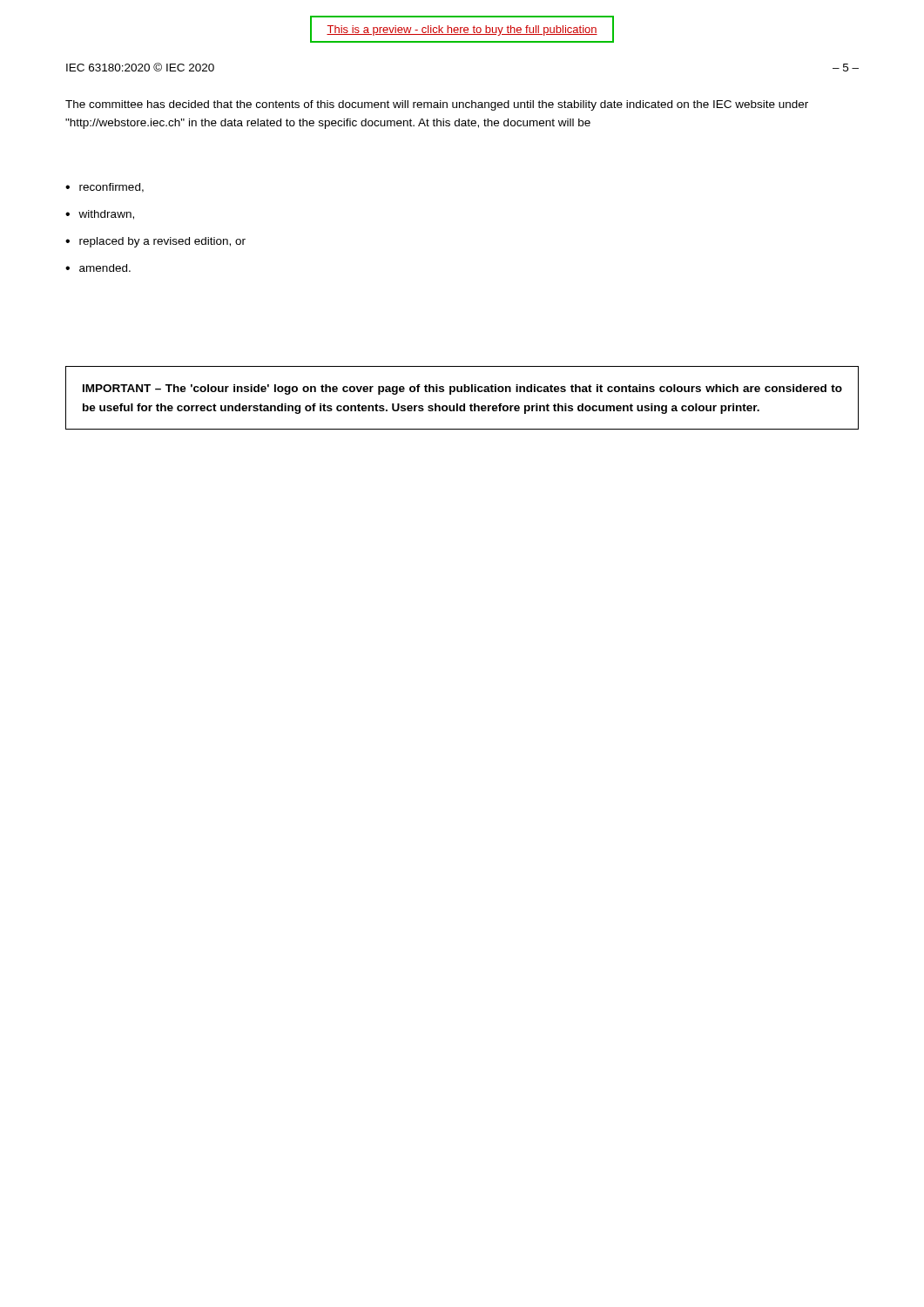This screenshot has height=1307, width=924.
Task: Point to the block starting "The committee has decided that"
Action: (x=437, y=113)
